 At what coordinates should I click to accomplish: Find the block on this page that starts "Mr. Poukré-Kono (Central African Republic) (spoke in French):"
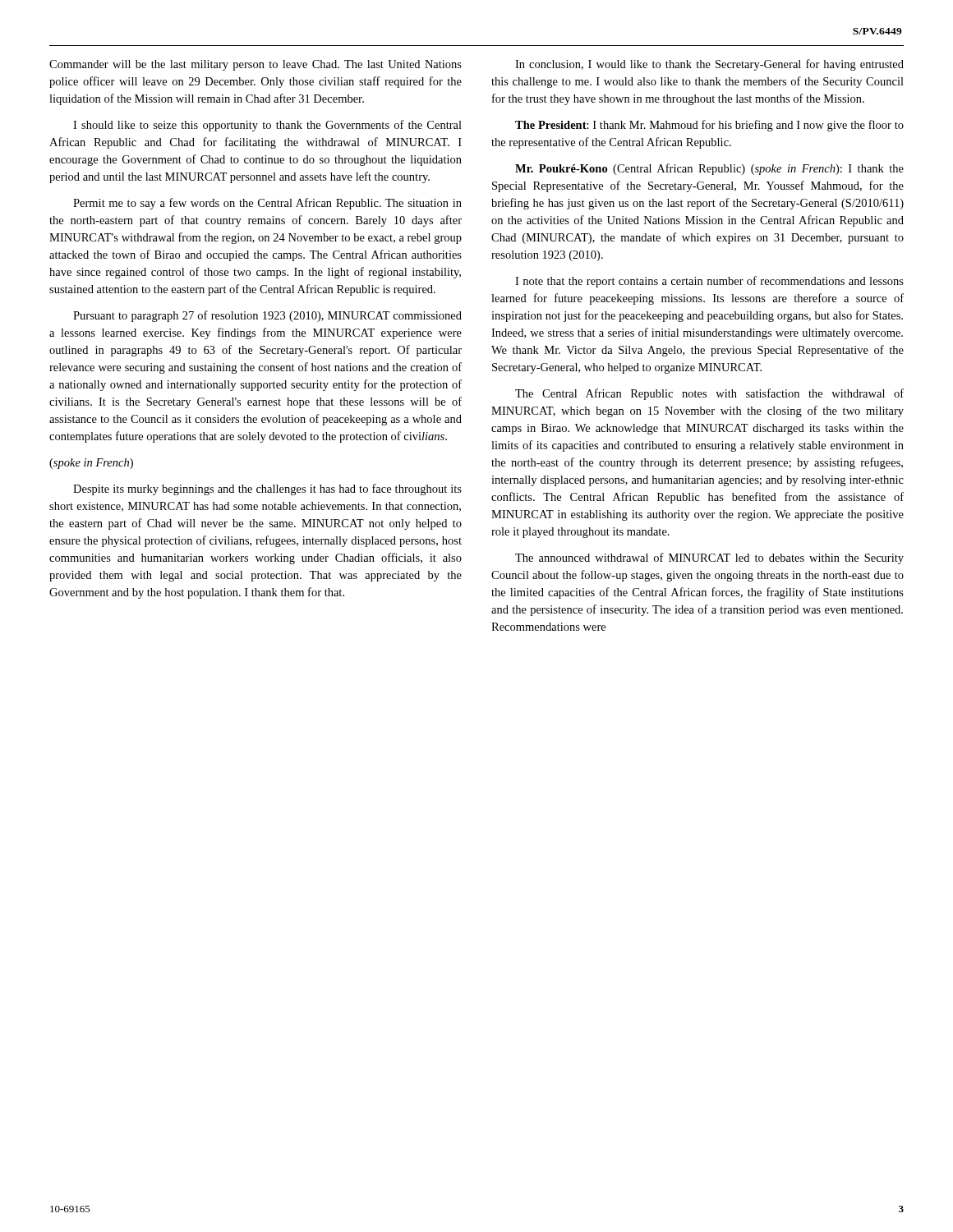tap(698, 398)
